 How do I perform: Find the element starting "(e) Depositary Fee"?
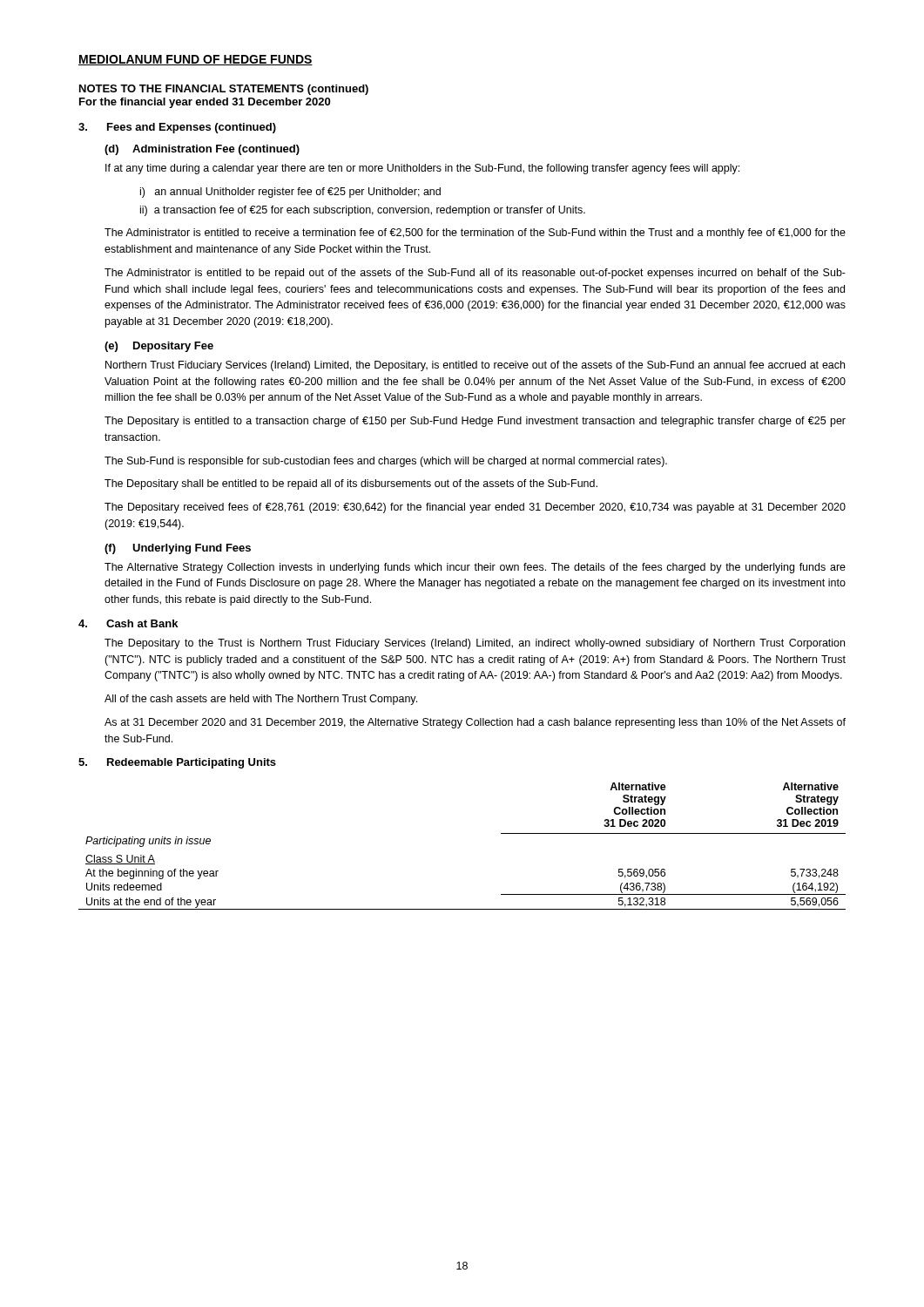click(159, 345)
